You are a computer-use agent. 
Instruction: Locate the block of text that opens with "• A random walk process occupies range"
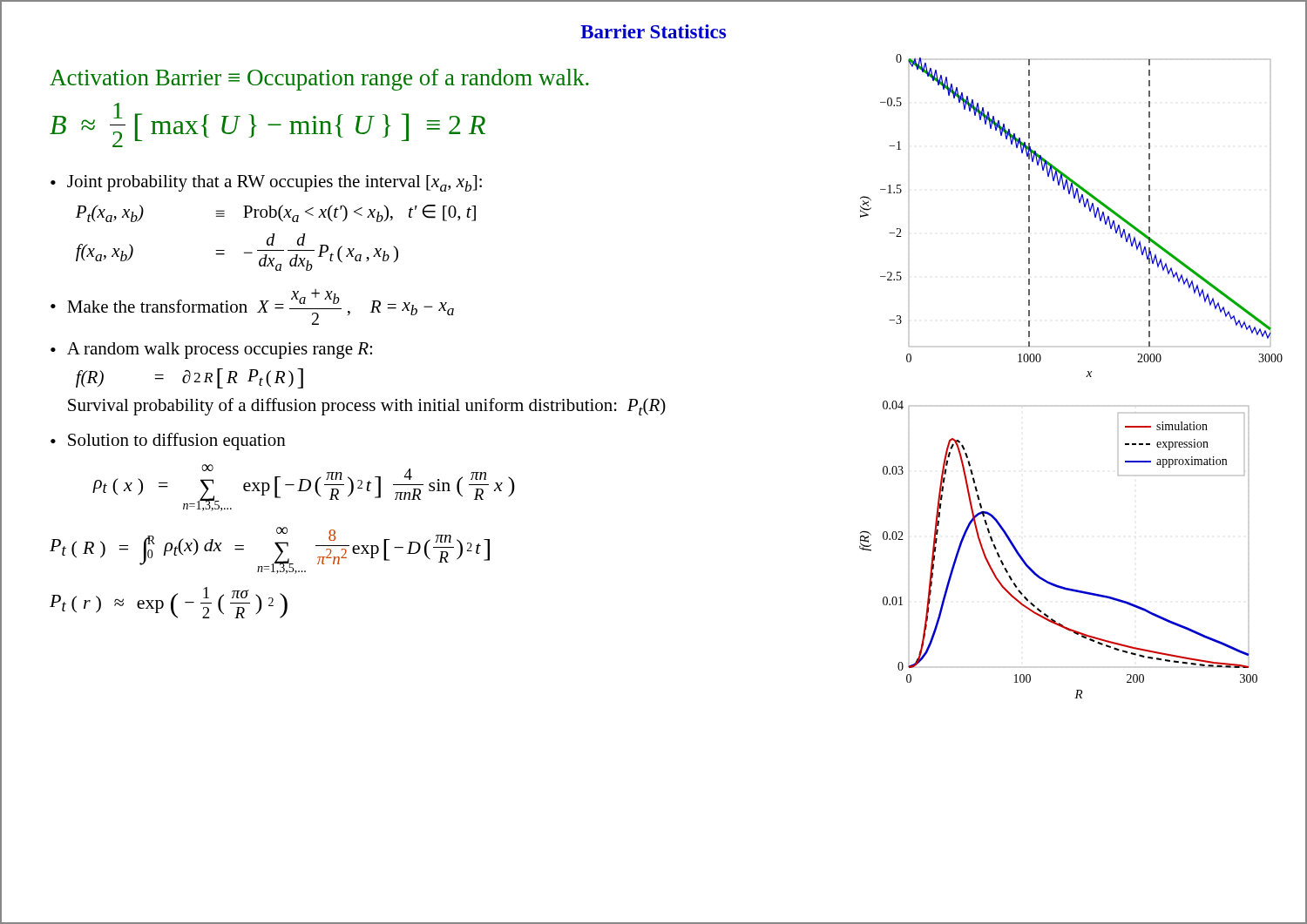point(211,351)
